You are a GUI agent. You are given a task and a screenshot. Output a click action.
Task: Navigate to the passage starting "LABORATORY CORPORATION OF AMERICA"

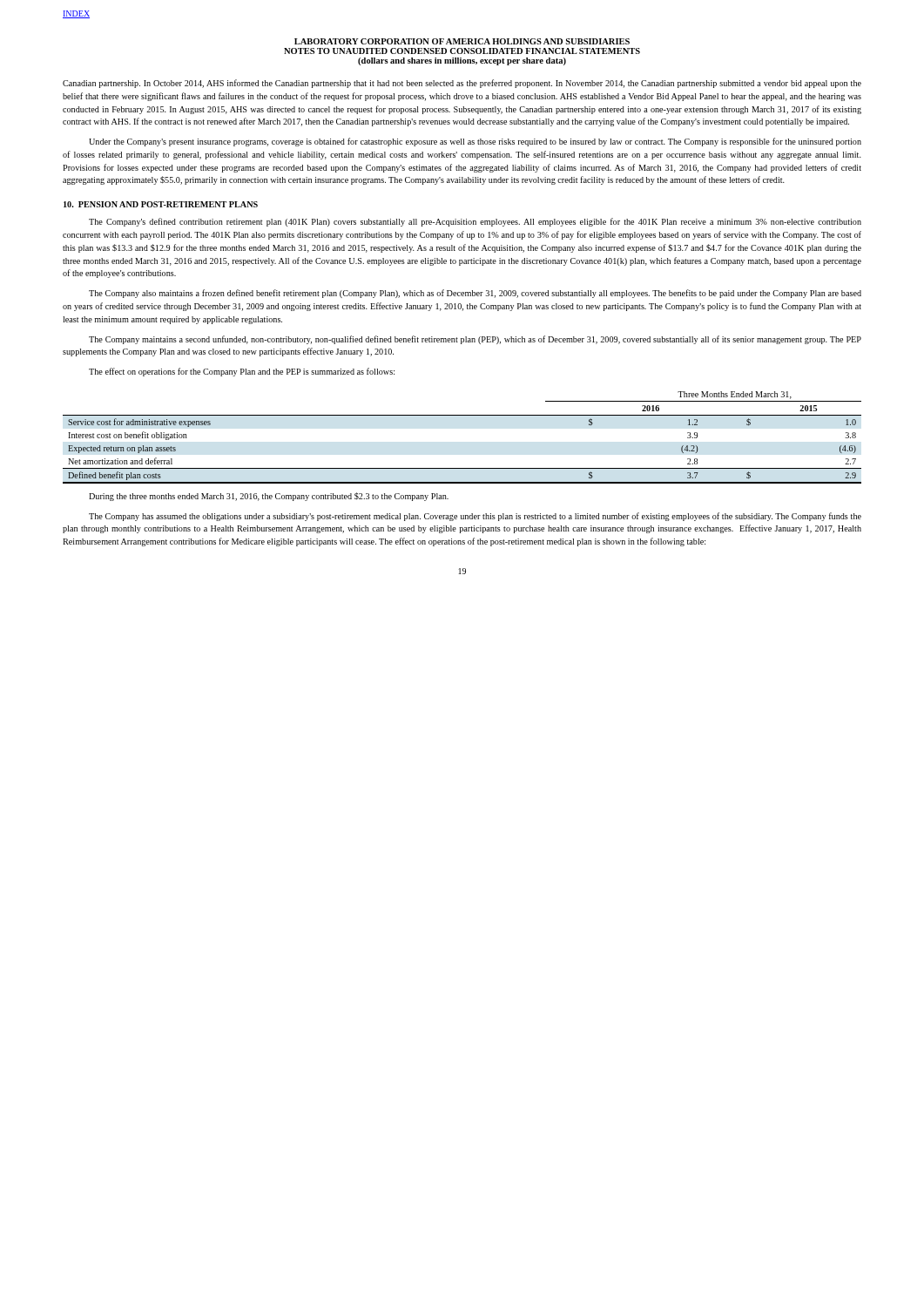pos(462,51)
